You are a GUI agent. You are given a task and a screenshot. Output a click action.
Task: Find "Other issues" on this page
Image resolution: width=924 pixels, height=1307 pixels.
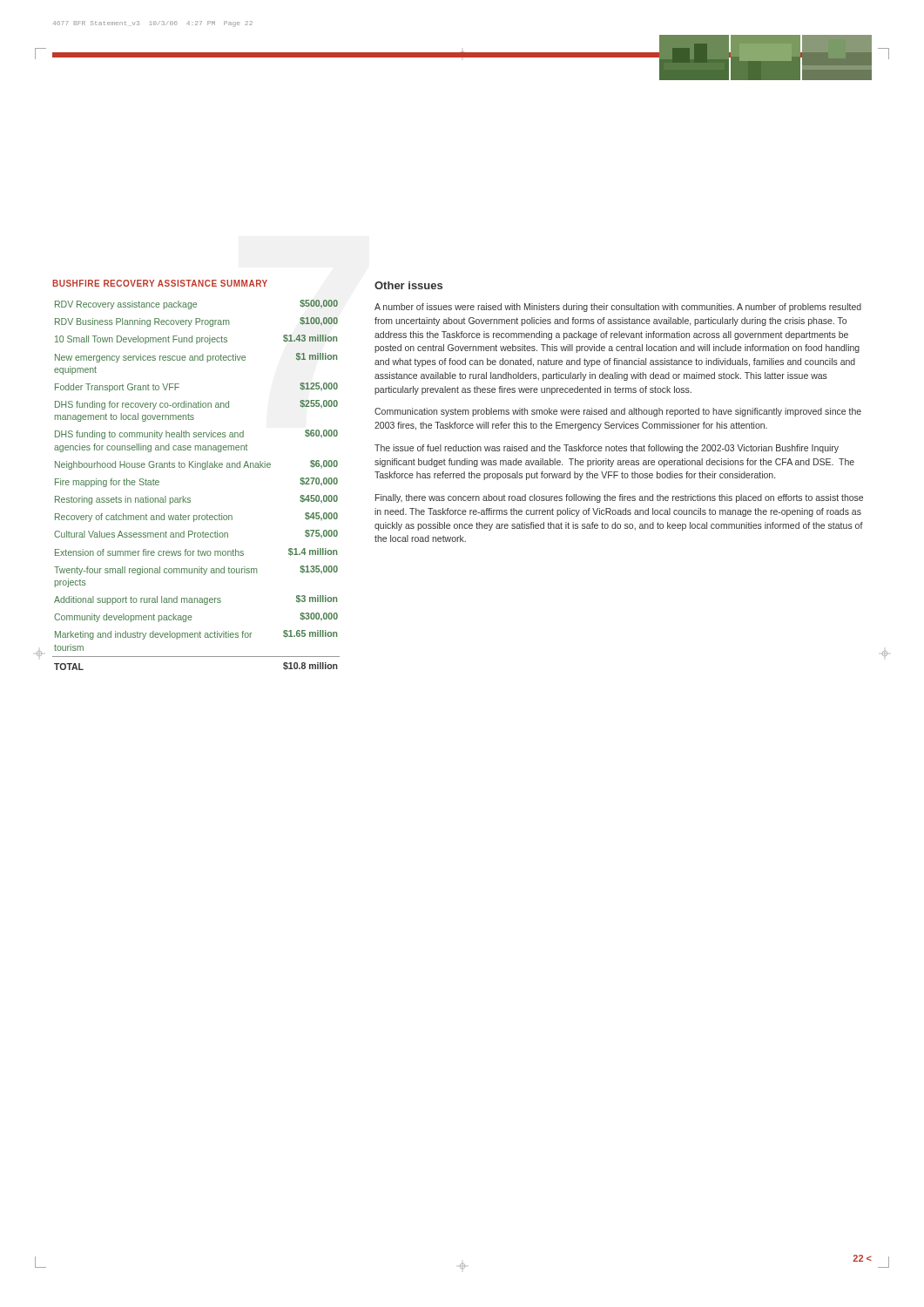click(x=409, y=285)
